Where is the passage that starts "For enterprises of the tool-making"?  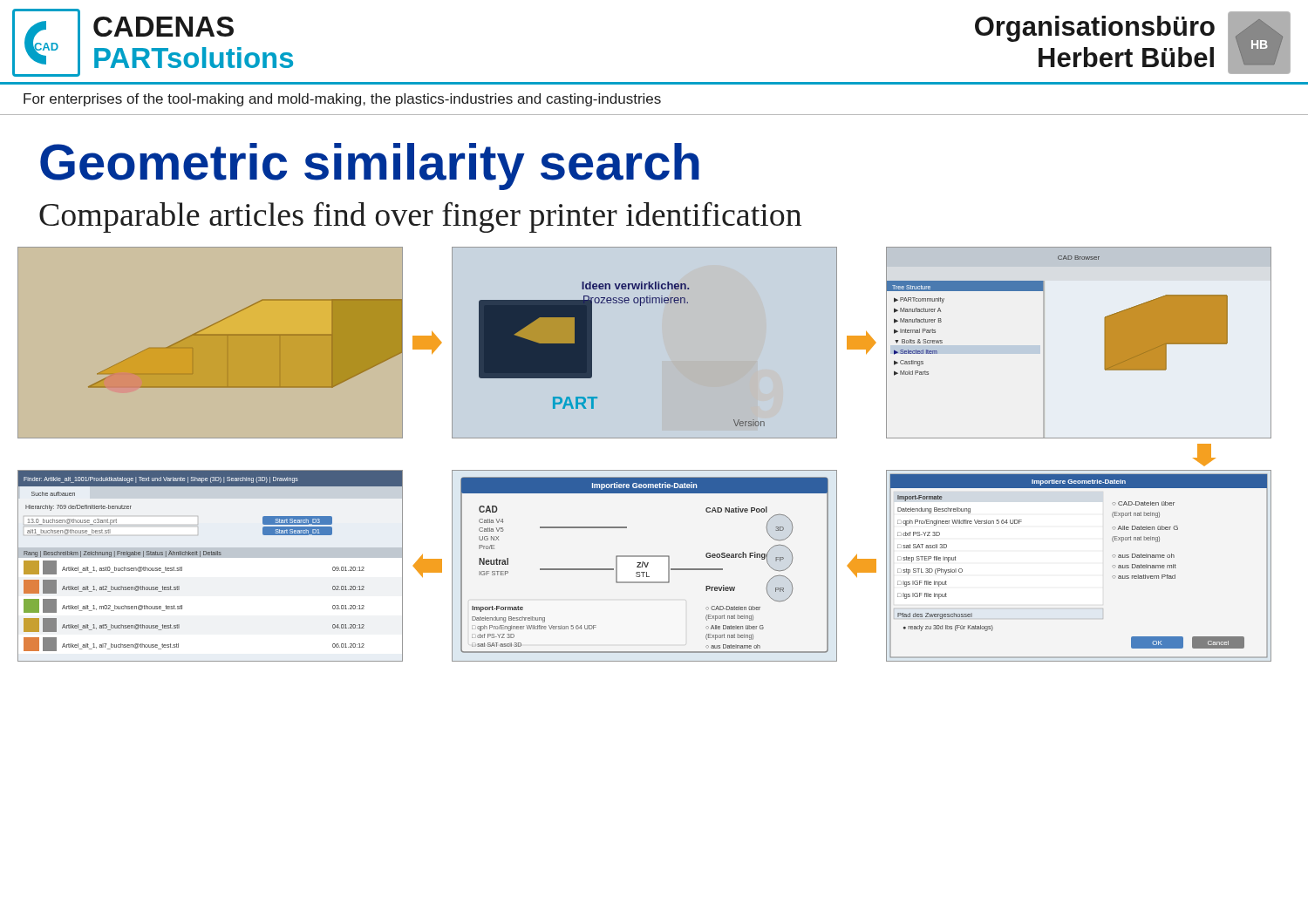pyautogui.click(x=342, y=99)
